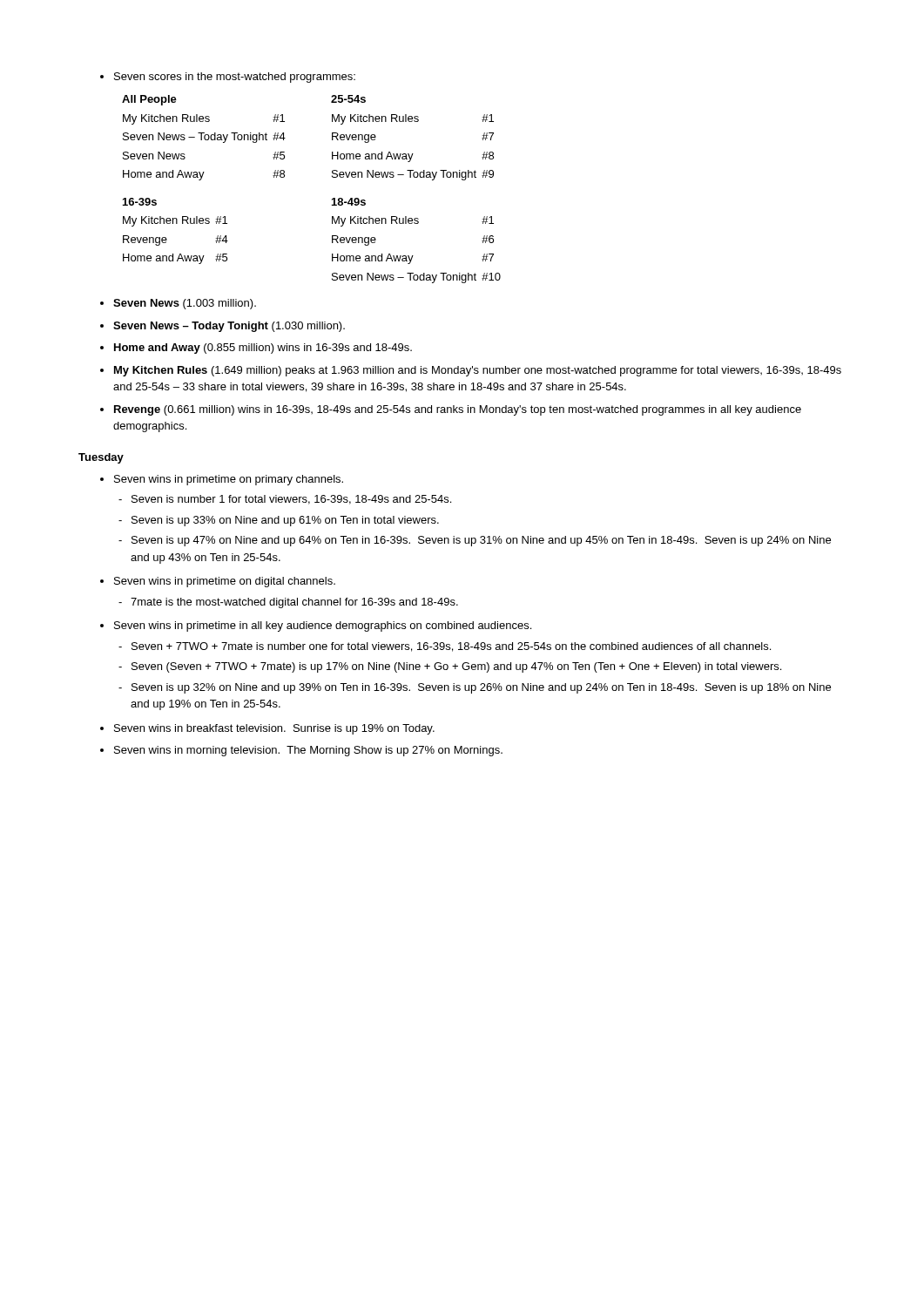Viewport: 924px width, 1307px height.
Task: Locate the list item that reads "Seven wins in primetime on primary channels. -"
Action: coord(229,480)
